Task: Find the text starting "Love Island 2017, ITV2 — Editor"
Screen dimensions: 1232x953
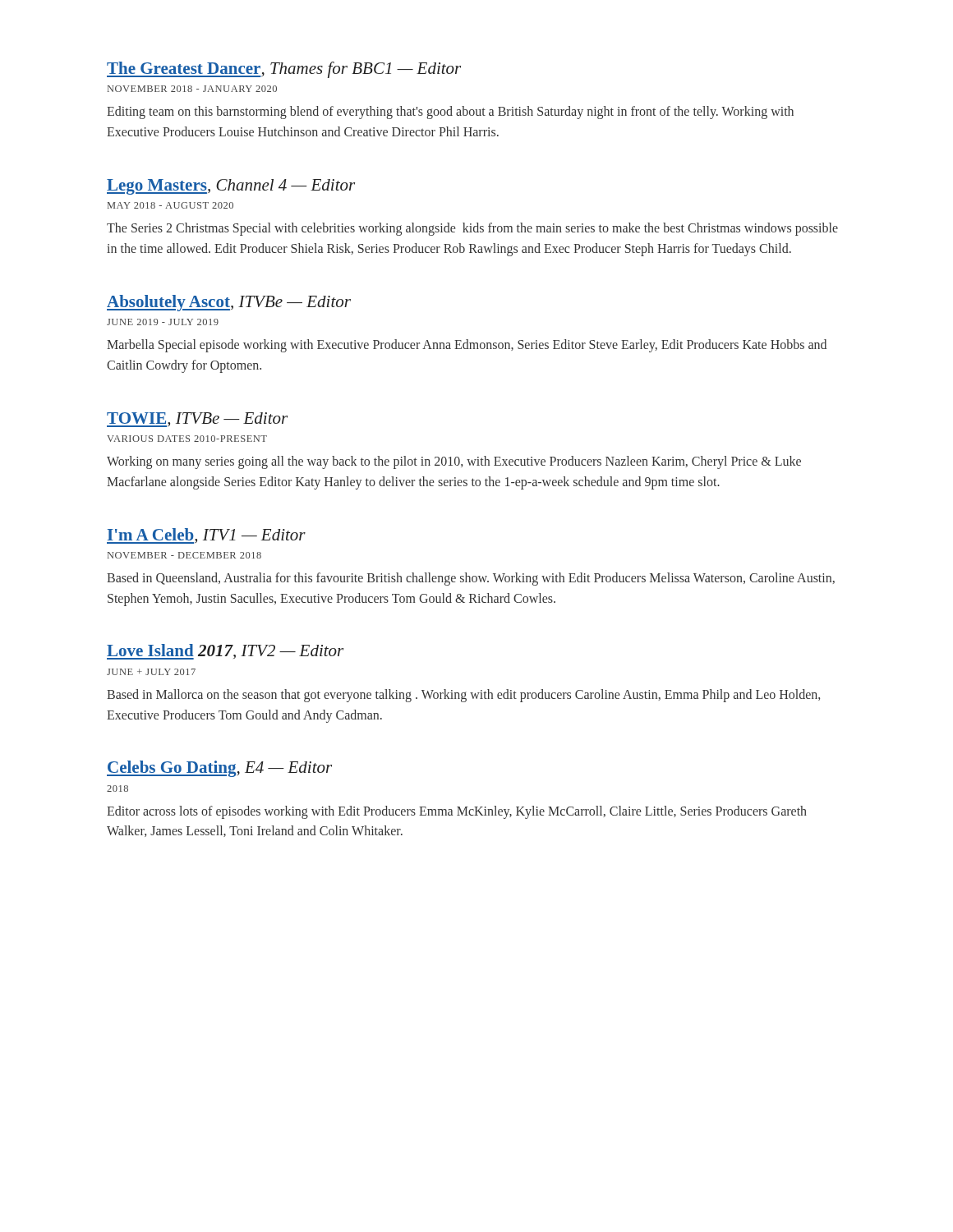Action: tap(225, 651)
